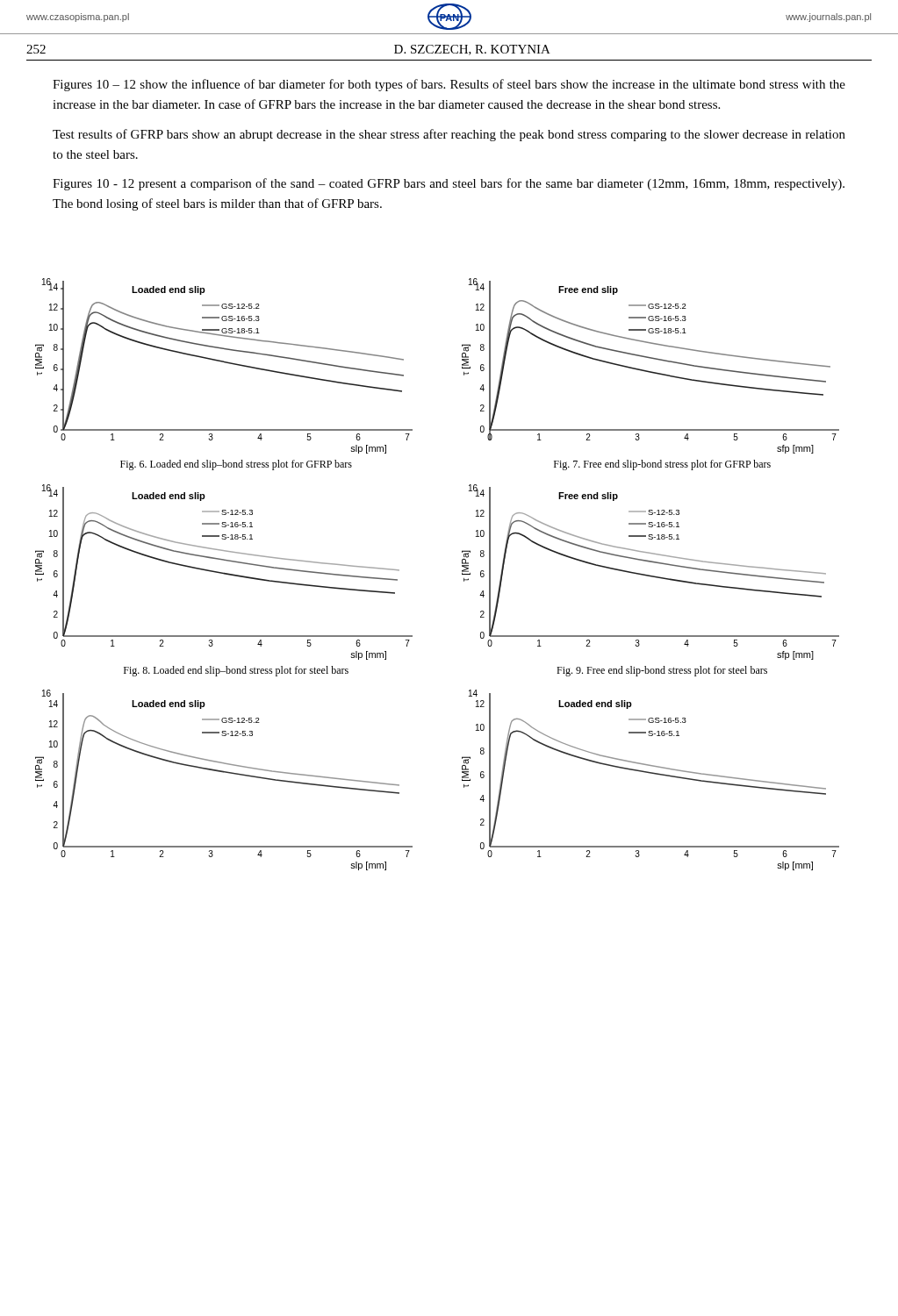Find the text block that says "Figures 10 – 12 show"
Screen dimensions: 1316x898
click(x=449, y=94)
